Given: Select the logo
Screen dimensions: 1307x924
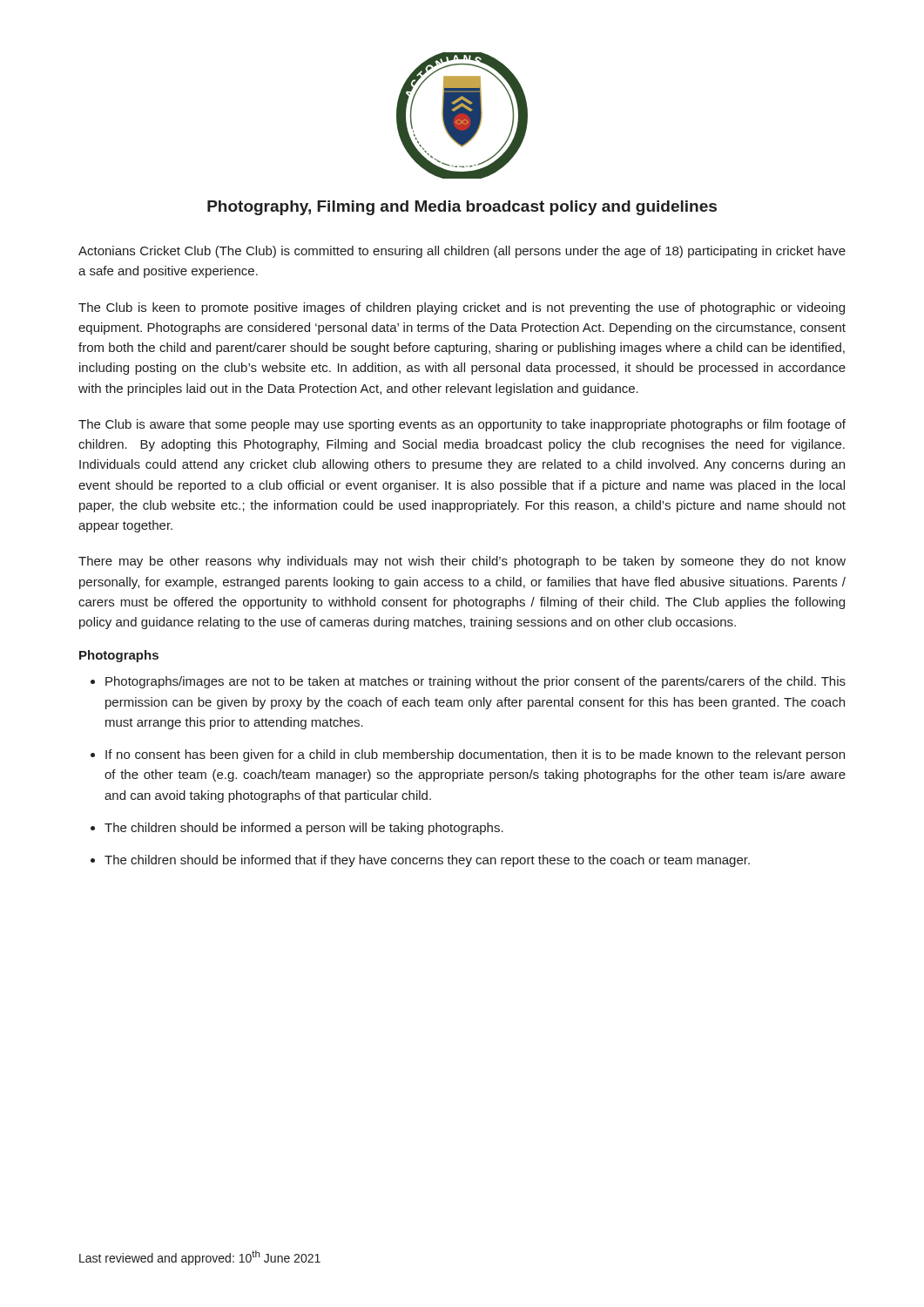Looking at the screenshot, I should (462, 117).
